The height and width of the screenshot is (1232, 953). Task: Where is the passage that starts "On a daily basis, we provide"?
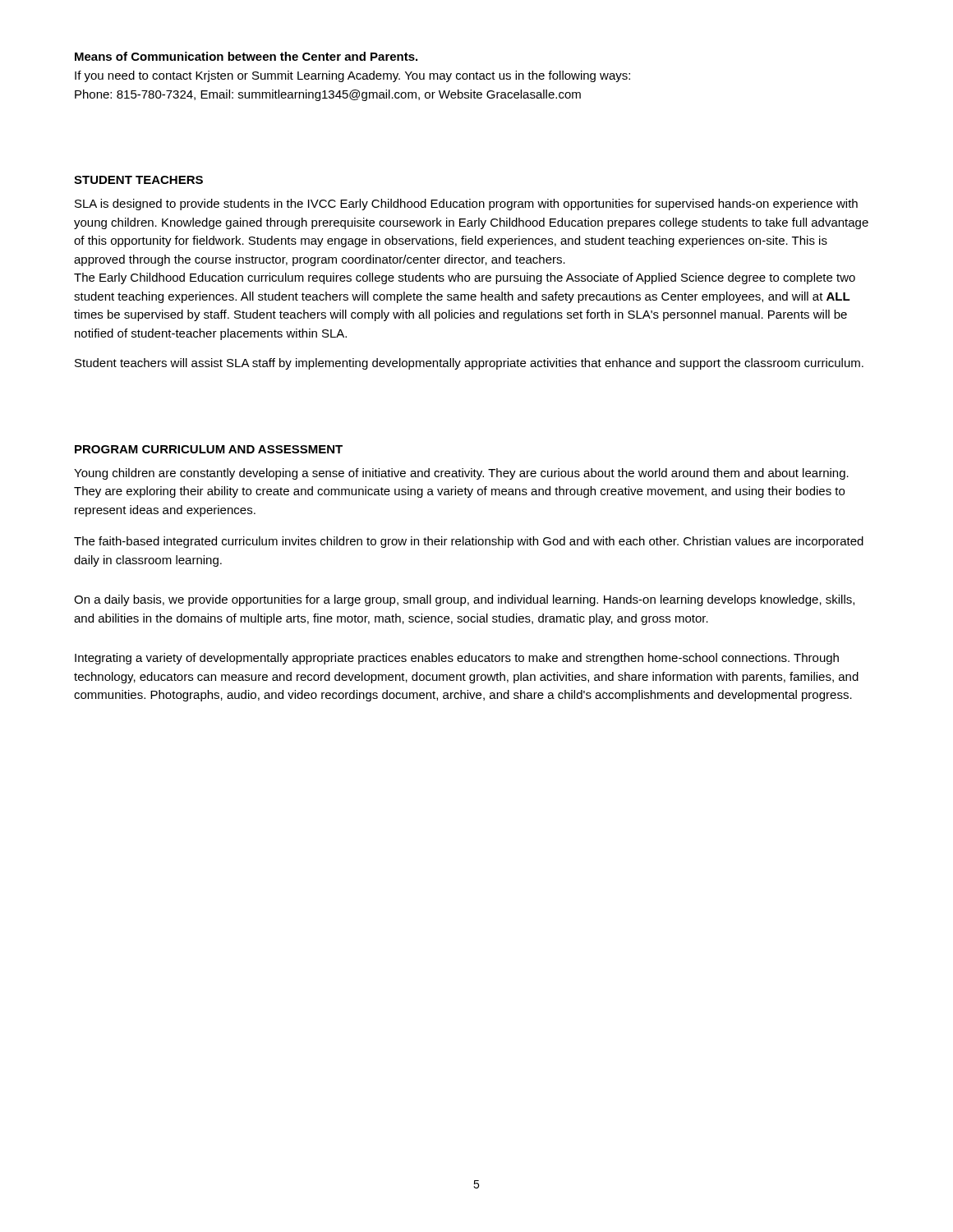(x=465, y=608)
